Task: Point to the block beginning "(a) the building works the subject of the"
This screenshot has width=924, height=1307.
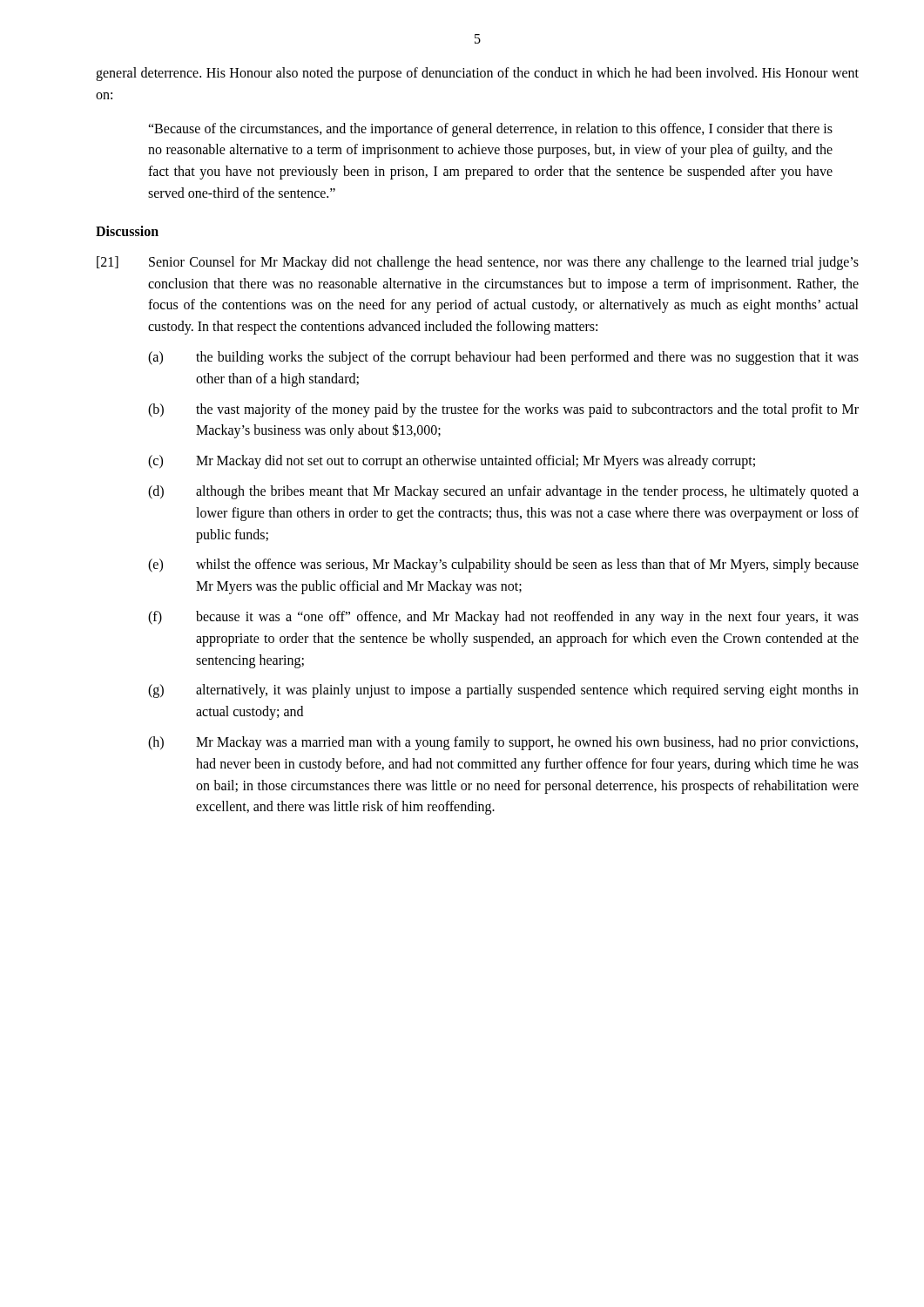Action: coord(503,368)
